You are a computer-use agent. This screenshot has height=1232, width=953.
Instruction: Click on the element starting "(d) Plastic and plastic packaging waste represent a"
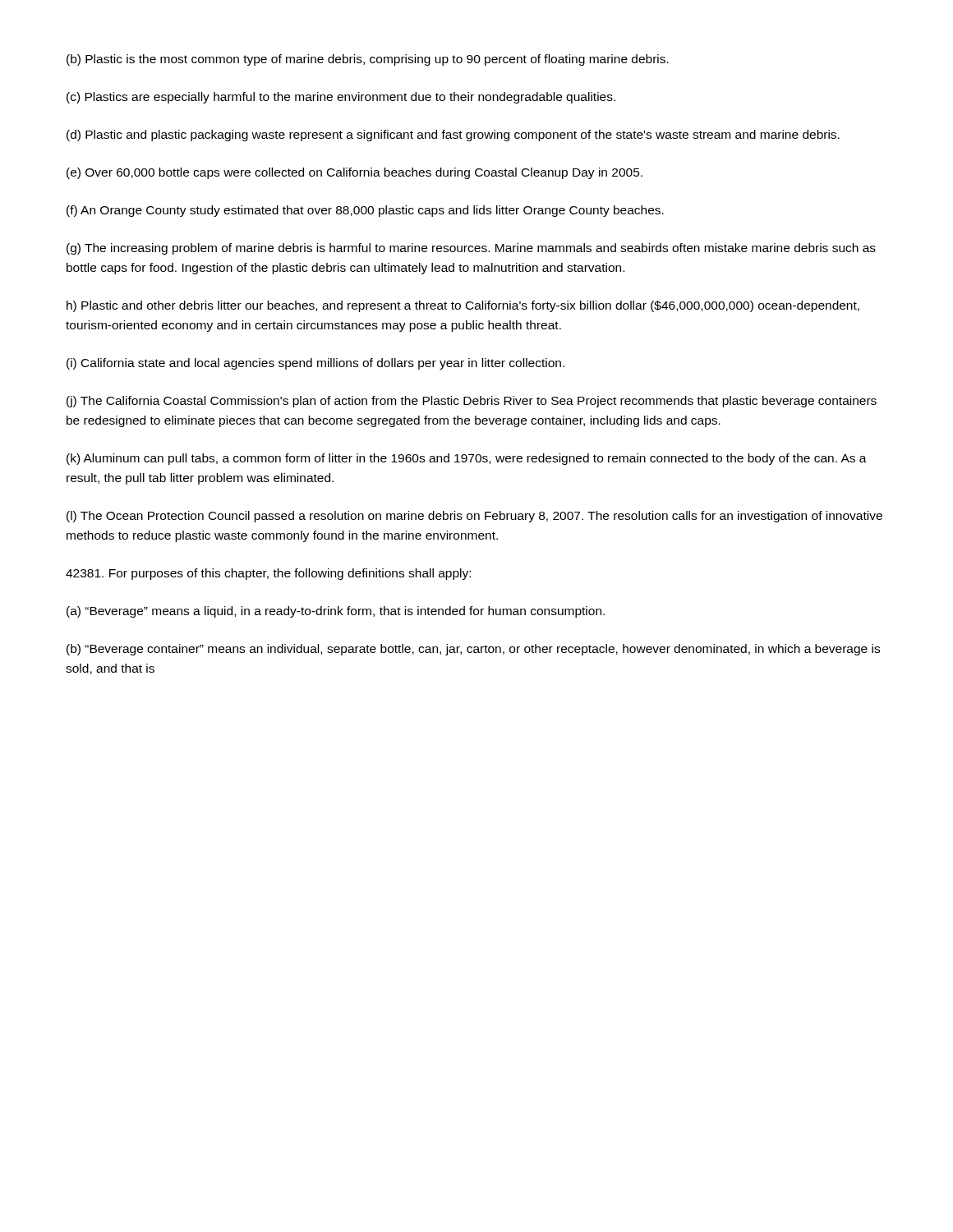(x=453, y=134)
